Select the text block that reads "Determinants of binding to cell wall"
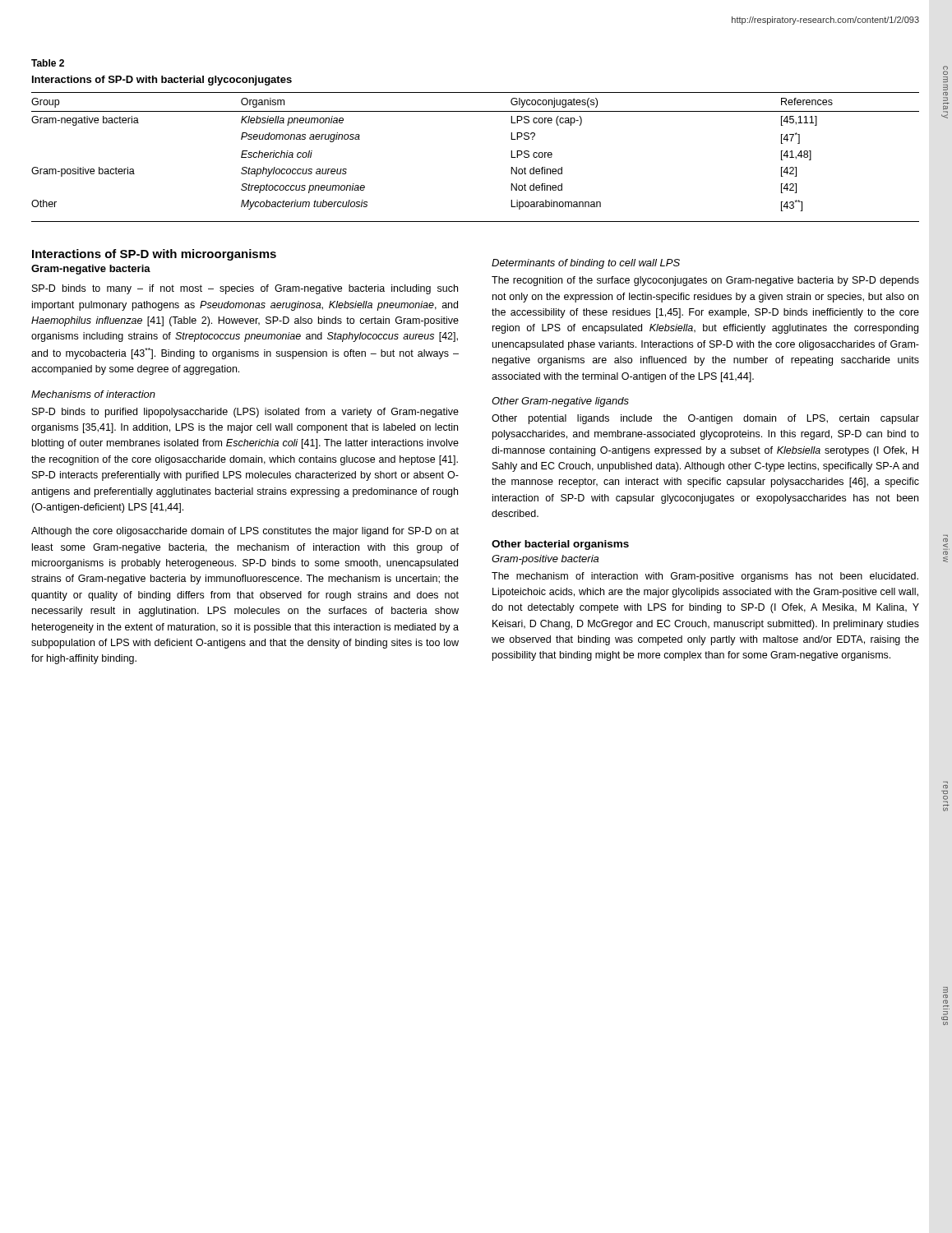Image resolution: width=952 pixels, height=1233 pixels. tap(586, 263)
